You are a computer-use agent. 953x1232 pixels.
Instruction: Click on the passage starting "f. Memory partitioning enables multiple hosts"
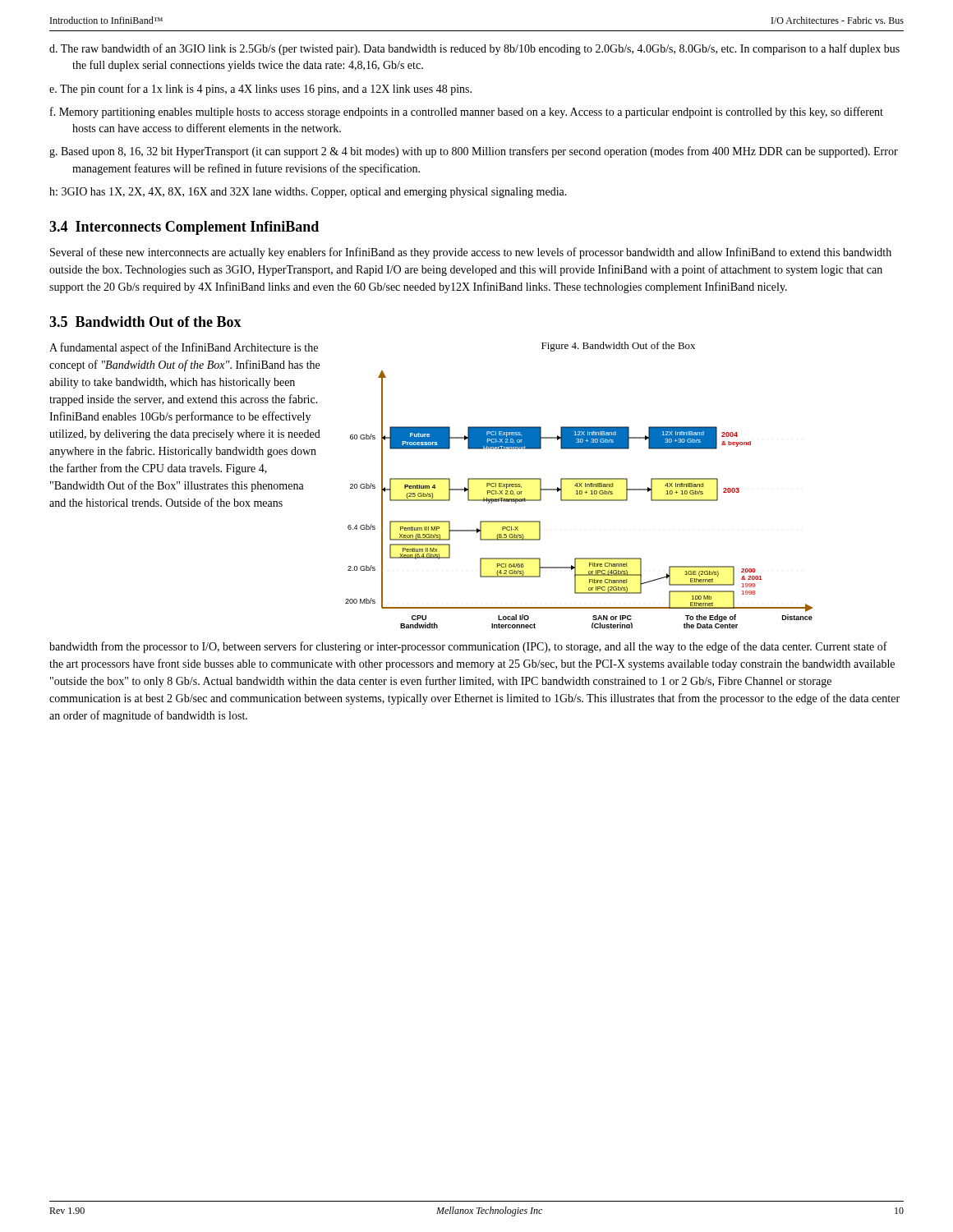466,120
